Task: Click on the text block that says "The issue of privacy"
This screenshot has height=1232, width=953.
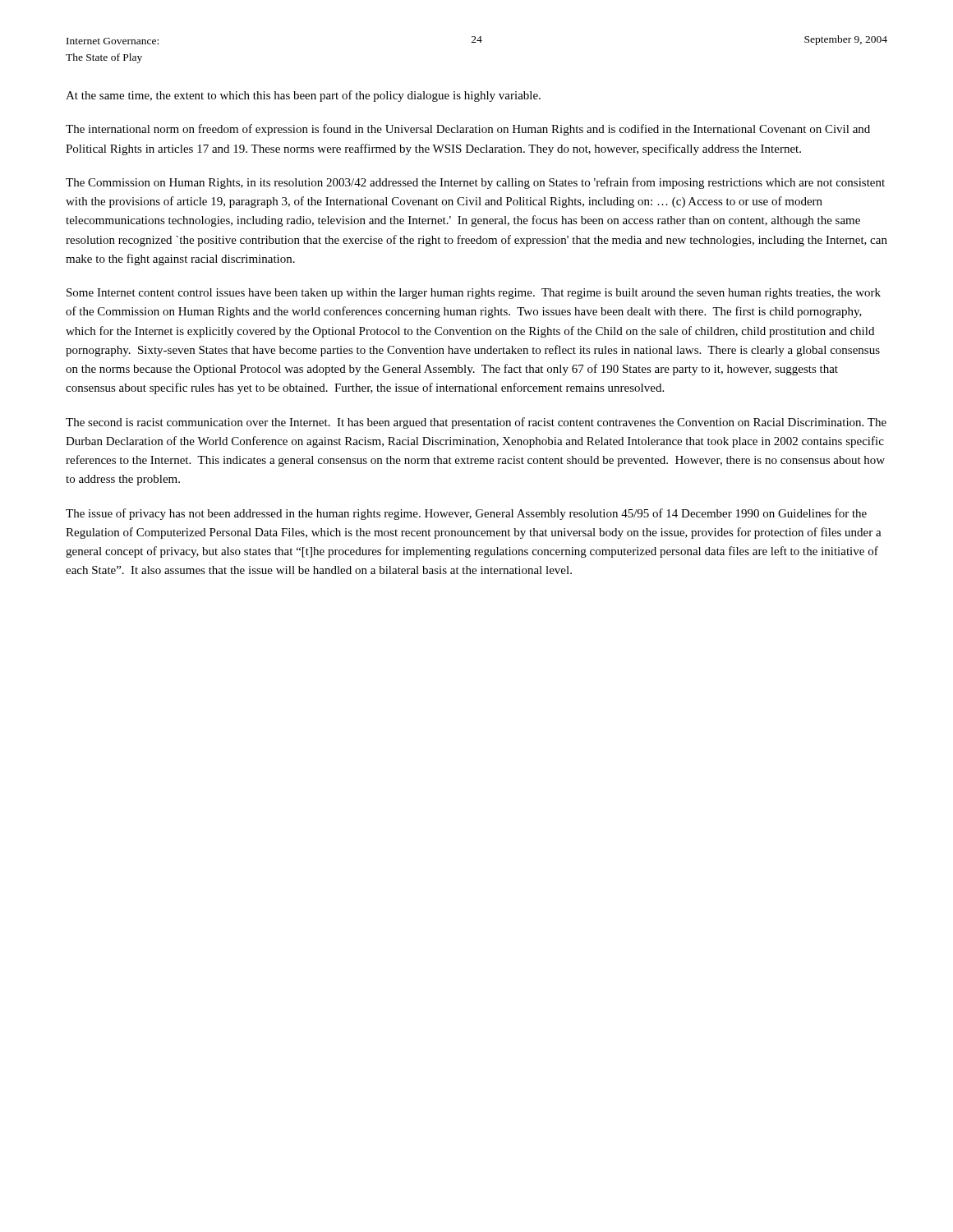Action: pos(473,542)
